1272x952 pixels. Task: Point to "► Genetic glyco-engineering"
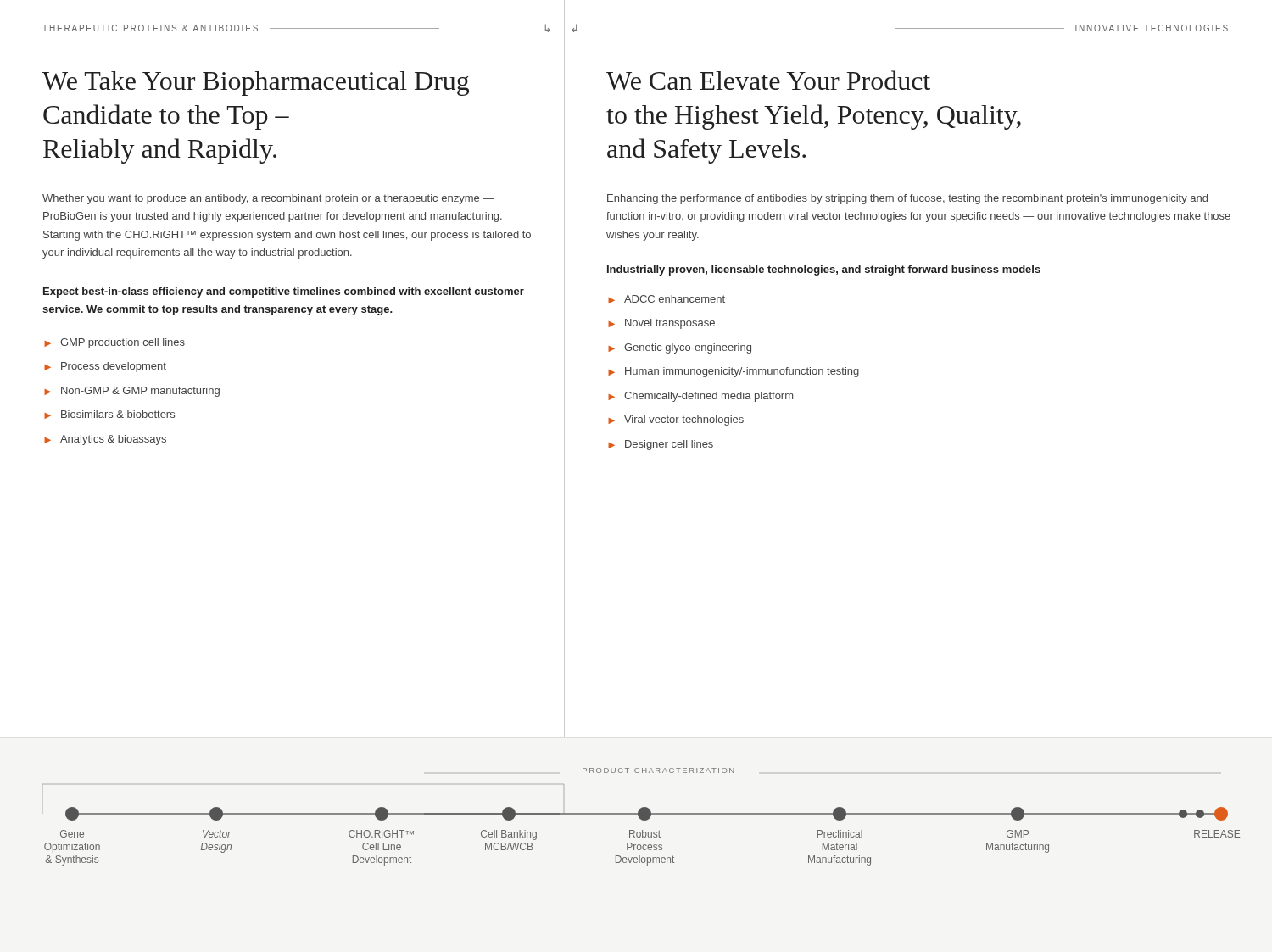(679, 348)
